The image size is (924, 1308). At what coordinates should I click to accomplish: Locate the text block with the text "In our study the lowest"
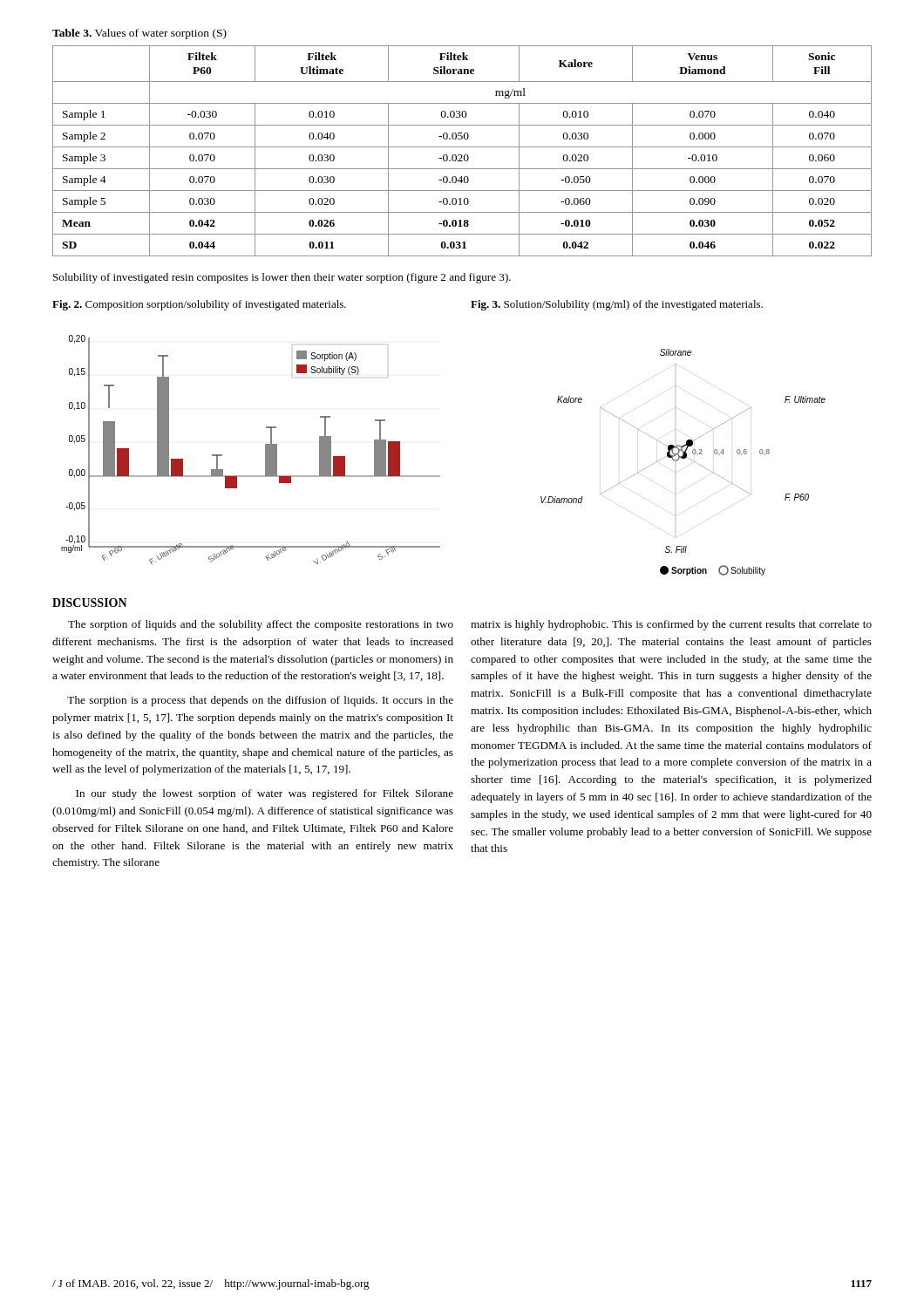pos(253,828)
